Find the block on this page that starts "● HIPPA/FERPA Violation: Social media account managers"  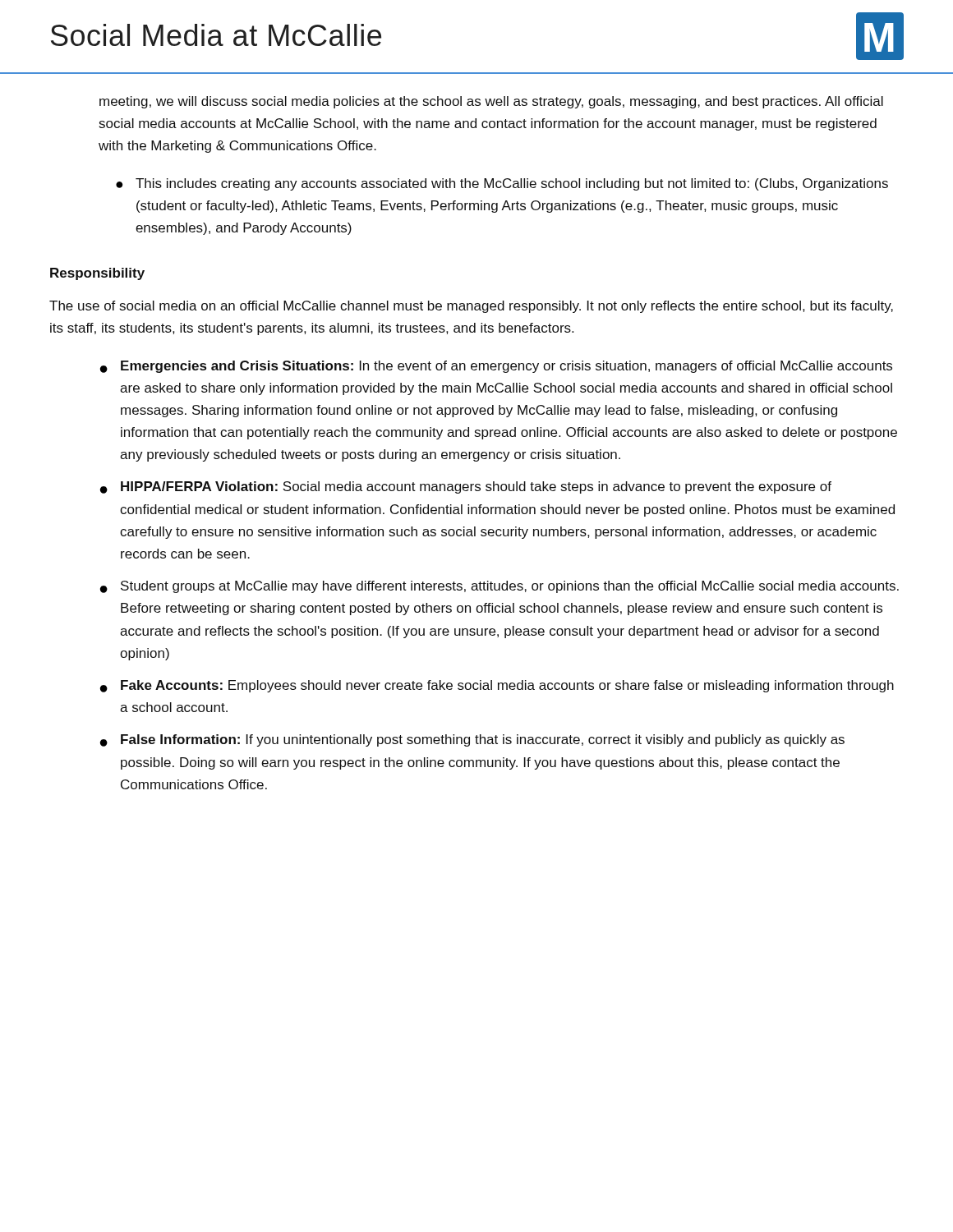click(x=501, y=521)
